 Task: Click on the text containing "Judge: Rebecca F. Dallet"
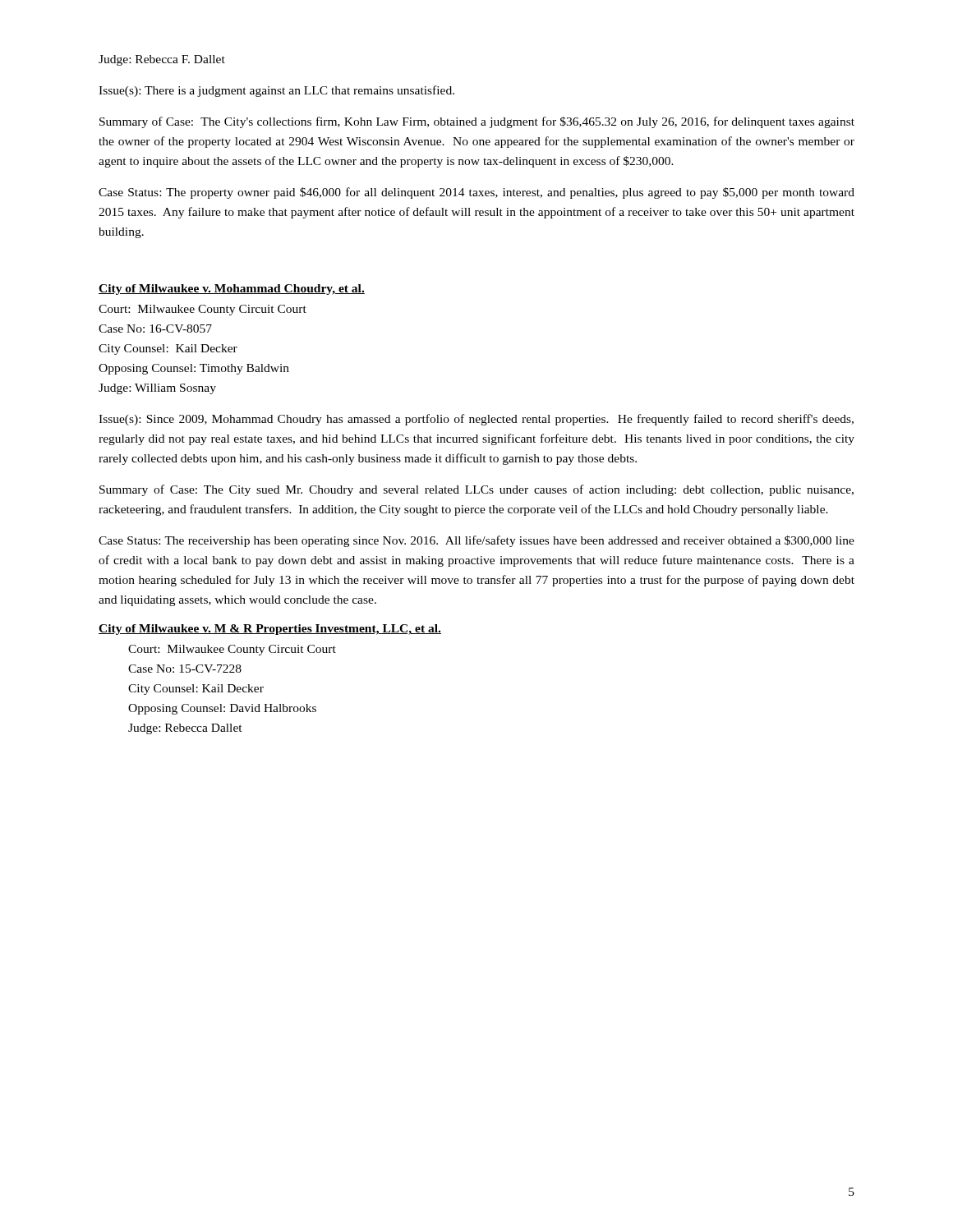(x=162, y=59)
